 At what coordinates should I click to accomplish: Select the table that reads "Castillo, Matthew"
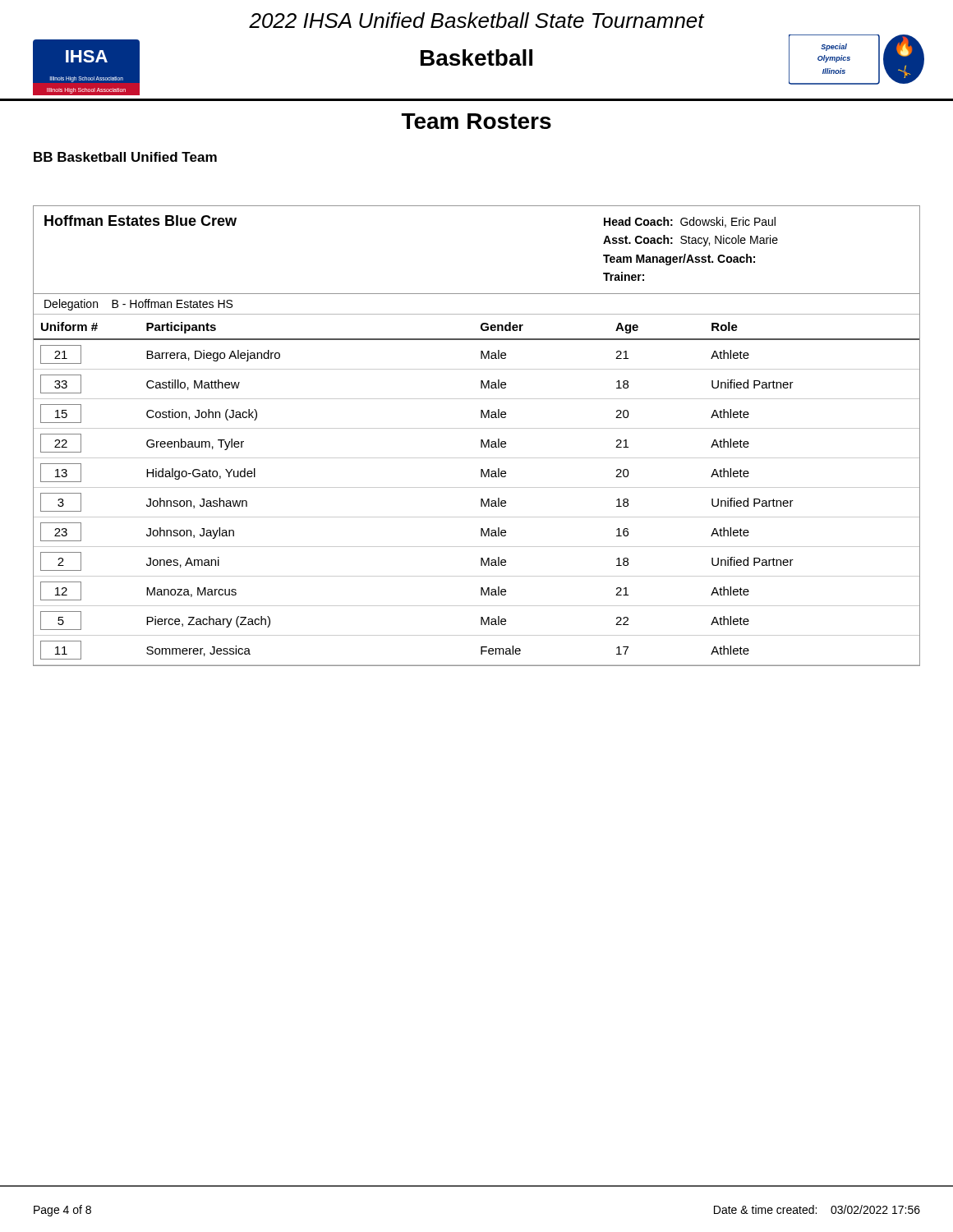pos(476,436)
